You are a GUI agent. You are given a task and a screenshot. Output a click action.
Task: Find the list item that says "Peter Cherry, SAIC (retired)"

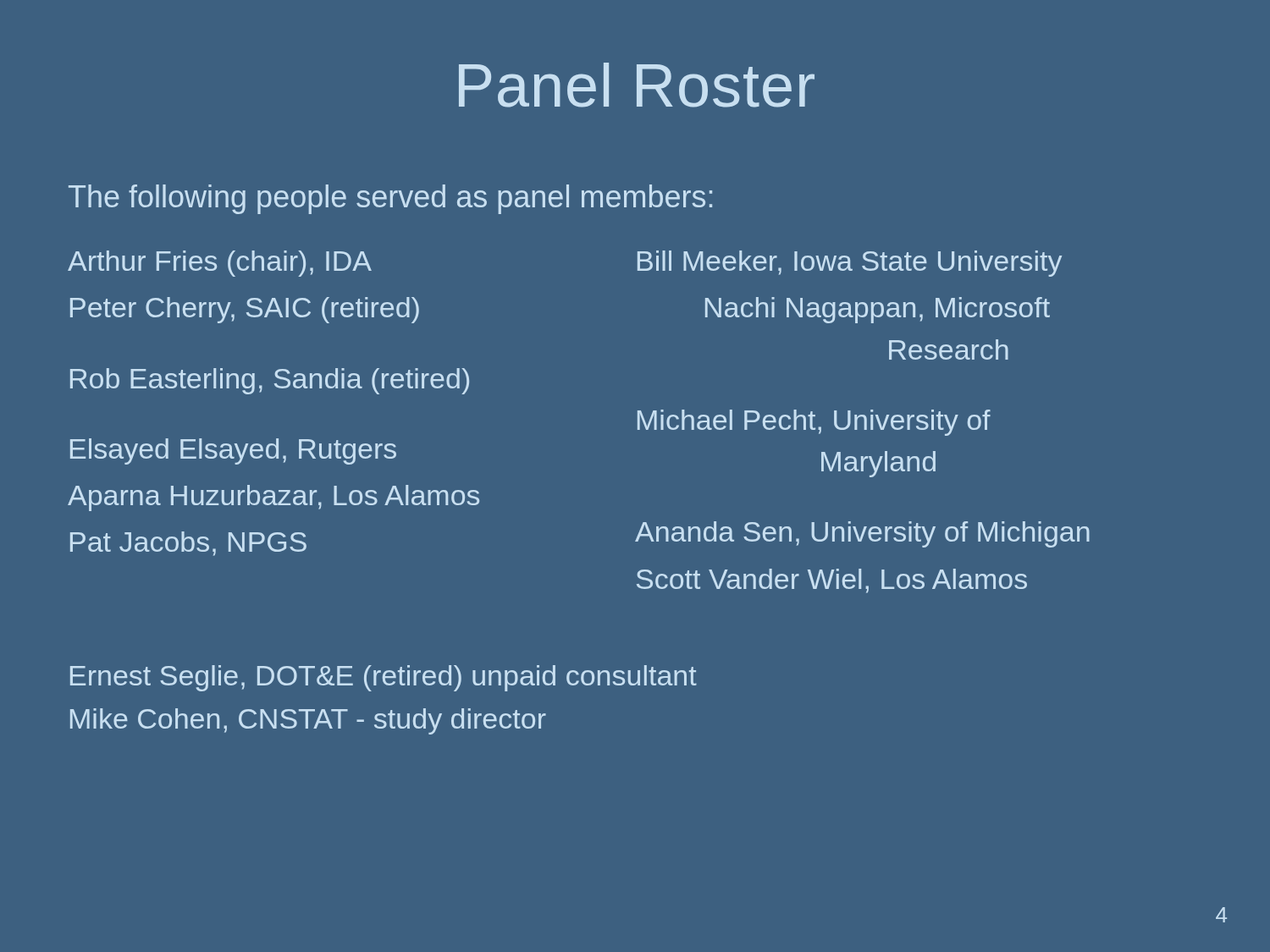click(x=244, y=307)
